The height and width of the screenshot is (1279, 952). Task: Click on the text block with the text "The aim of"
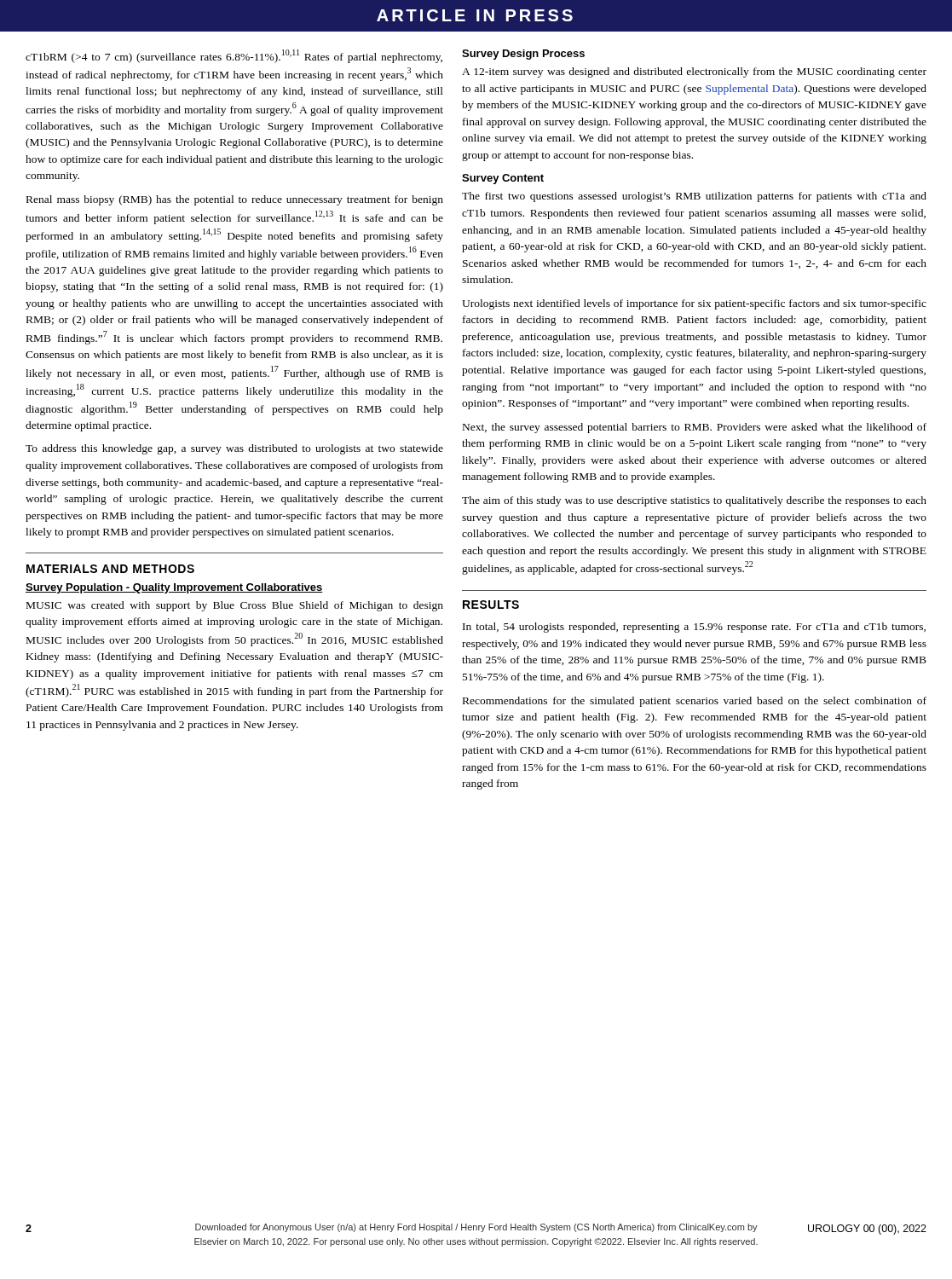tap(694, 534)
